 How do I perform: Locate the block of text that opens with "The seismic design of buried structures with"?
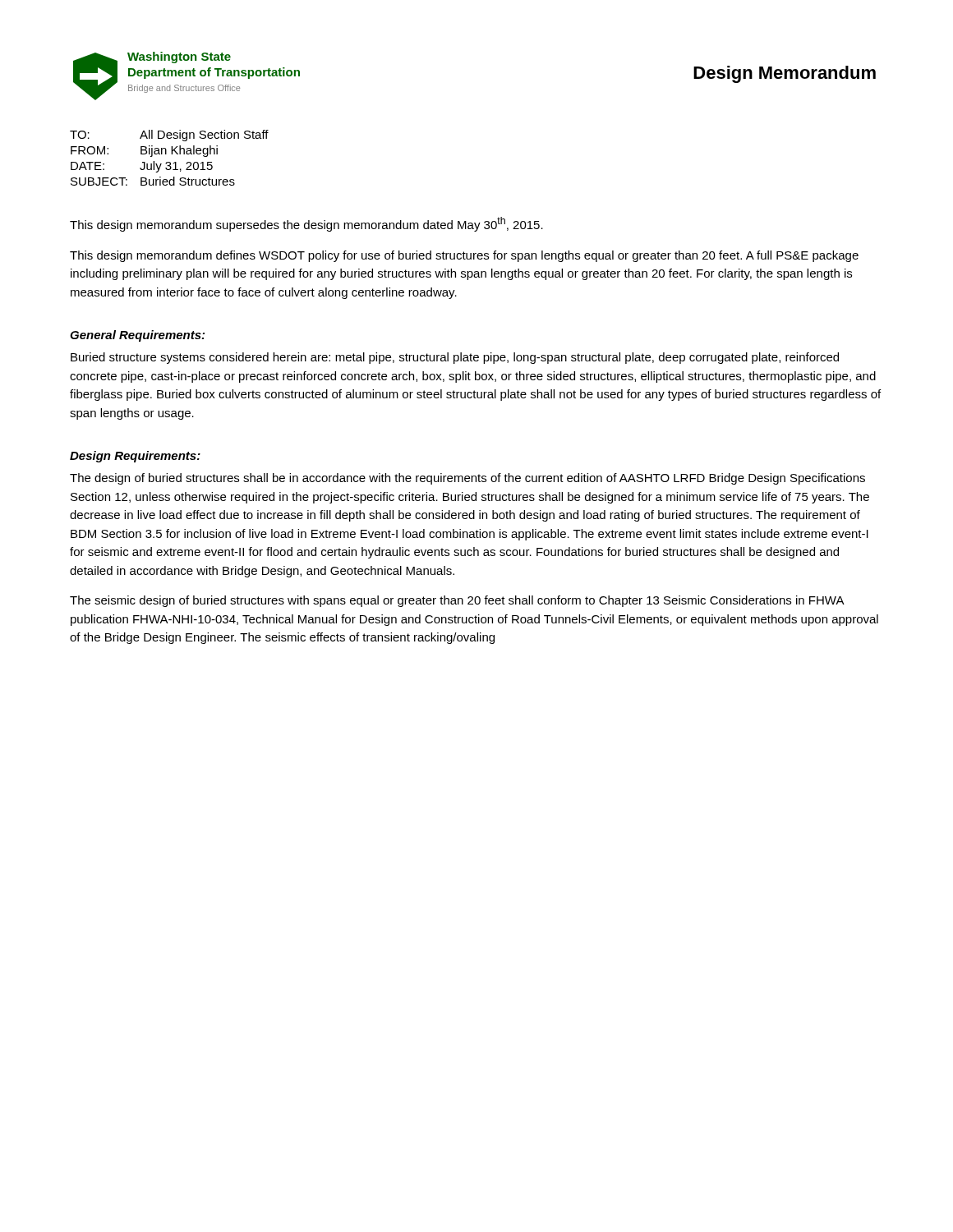click(x=474, y=618)
